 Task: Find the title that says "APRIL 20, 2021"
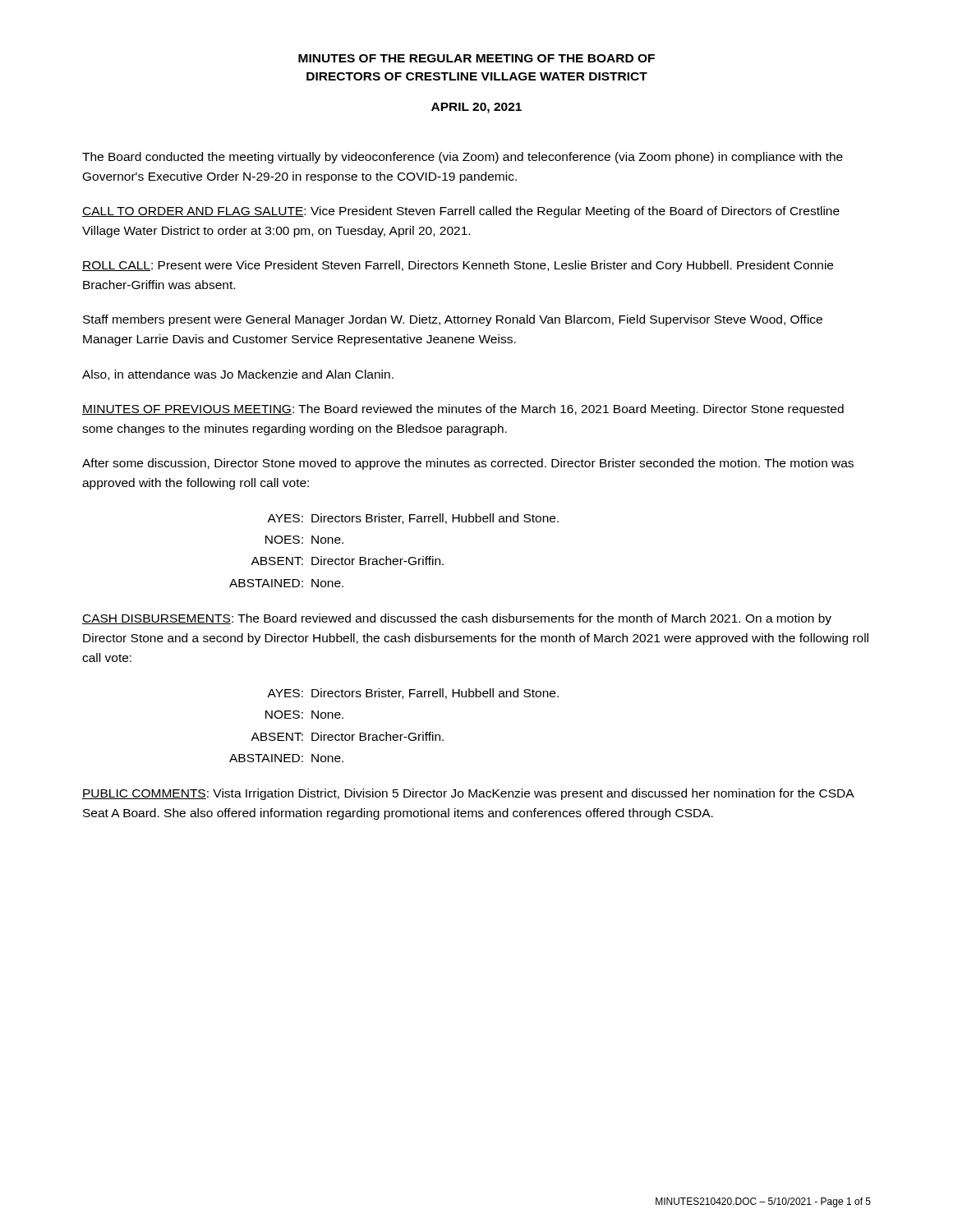(476, 107)
